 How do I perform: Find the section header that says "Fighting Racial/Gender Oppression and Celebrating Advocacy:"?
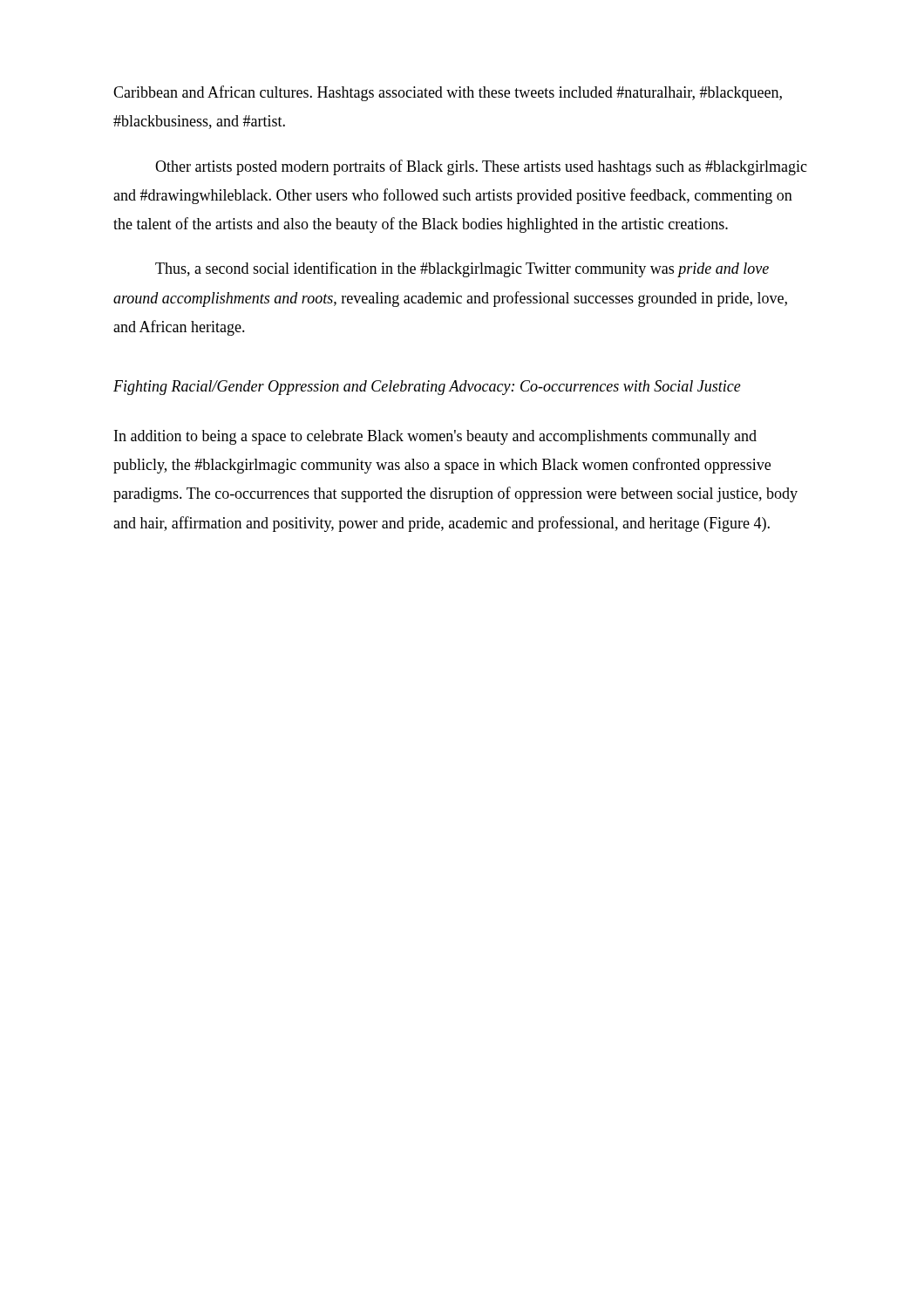pyautogui.click(x=427, y=387)
